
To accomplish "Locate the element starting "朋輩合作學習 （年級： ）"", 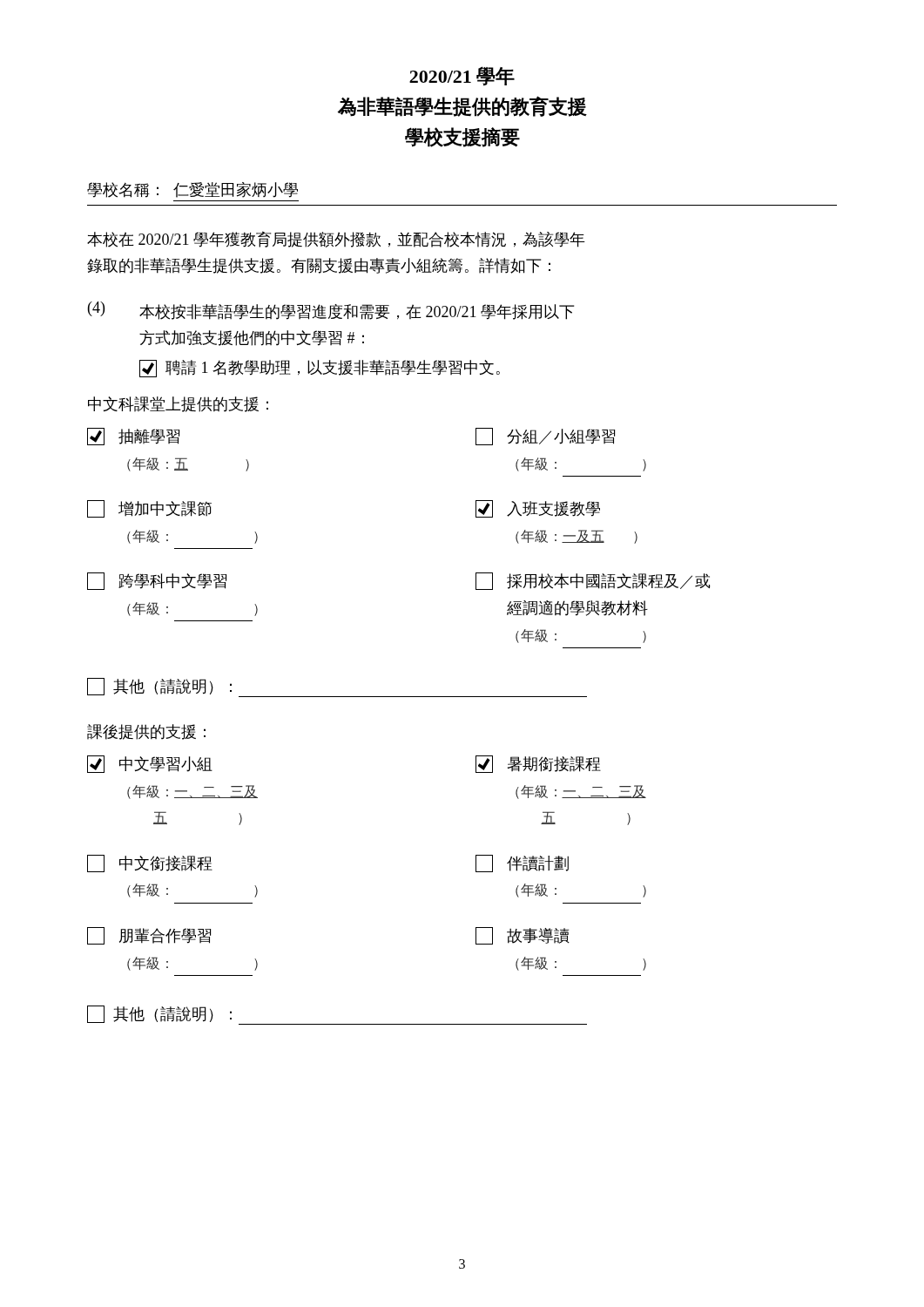I will coord(177,949).
